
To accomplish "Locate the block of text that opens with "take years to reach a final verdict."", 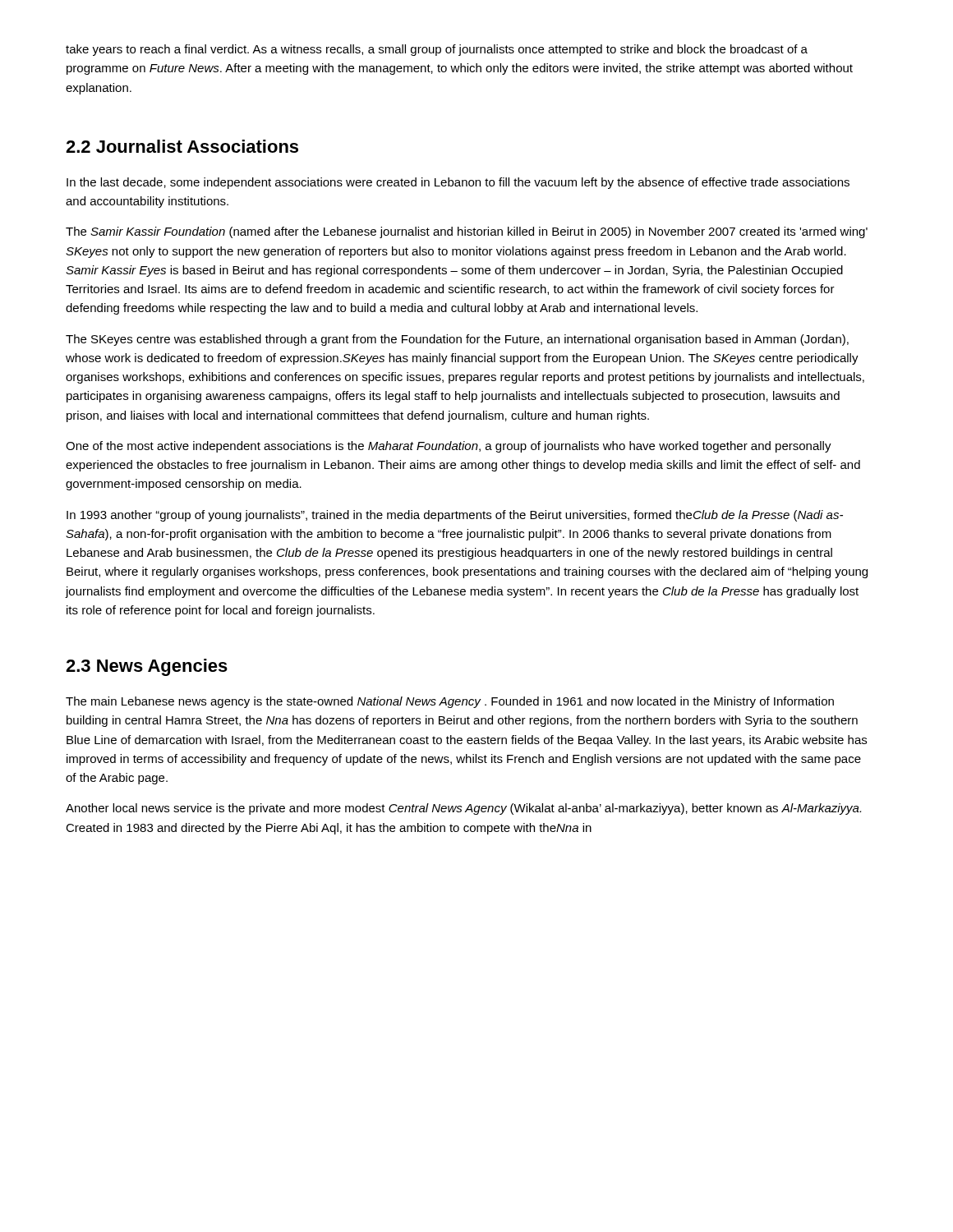I will [459, 68].
